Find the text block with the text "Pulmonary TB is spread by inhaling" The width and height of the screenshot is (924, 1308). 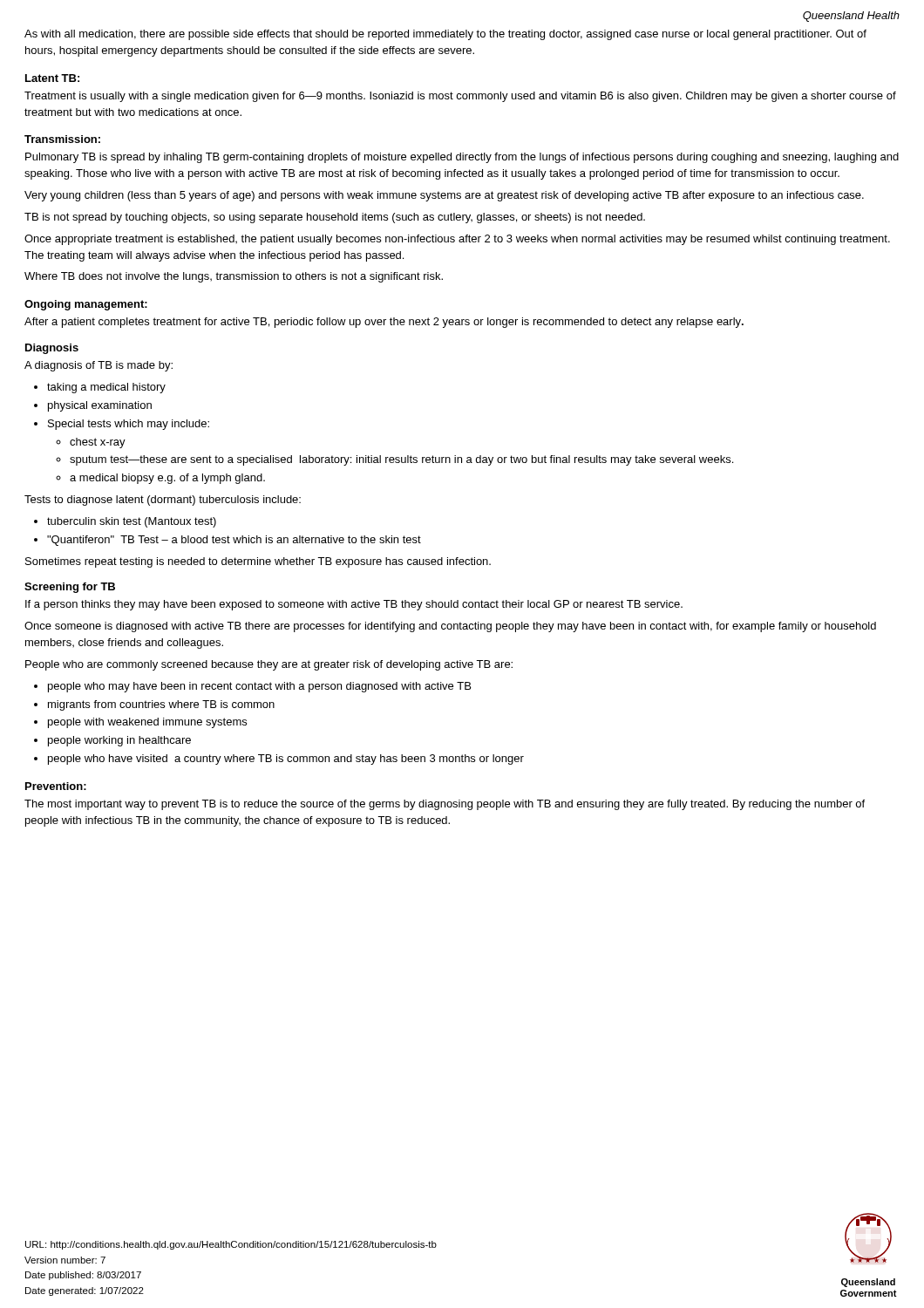click(462, 166)
